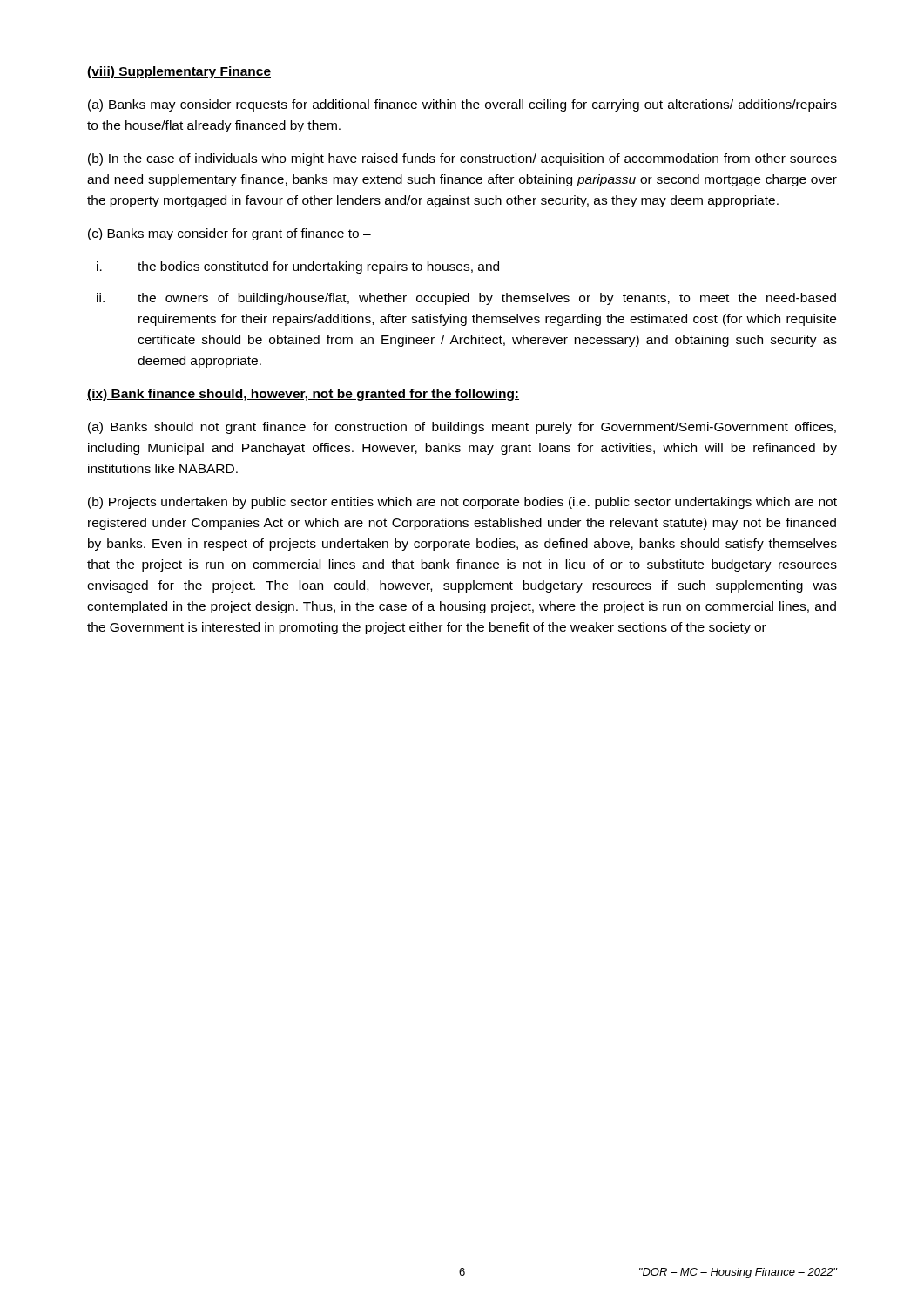The height and width of the screenshot is (1307, 924).
Task: Point to the region starting "(c) Banks may consider for grant of finance"
Action: (x=229, y=233)
